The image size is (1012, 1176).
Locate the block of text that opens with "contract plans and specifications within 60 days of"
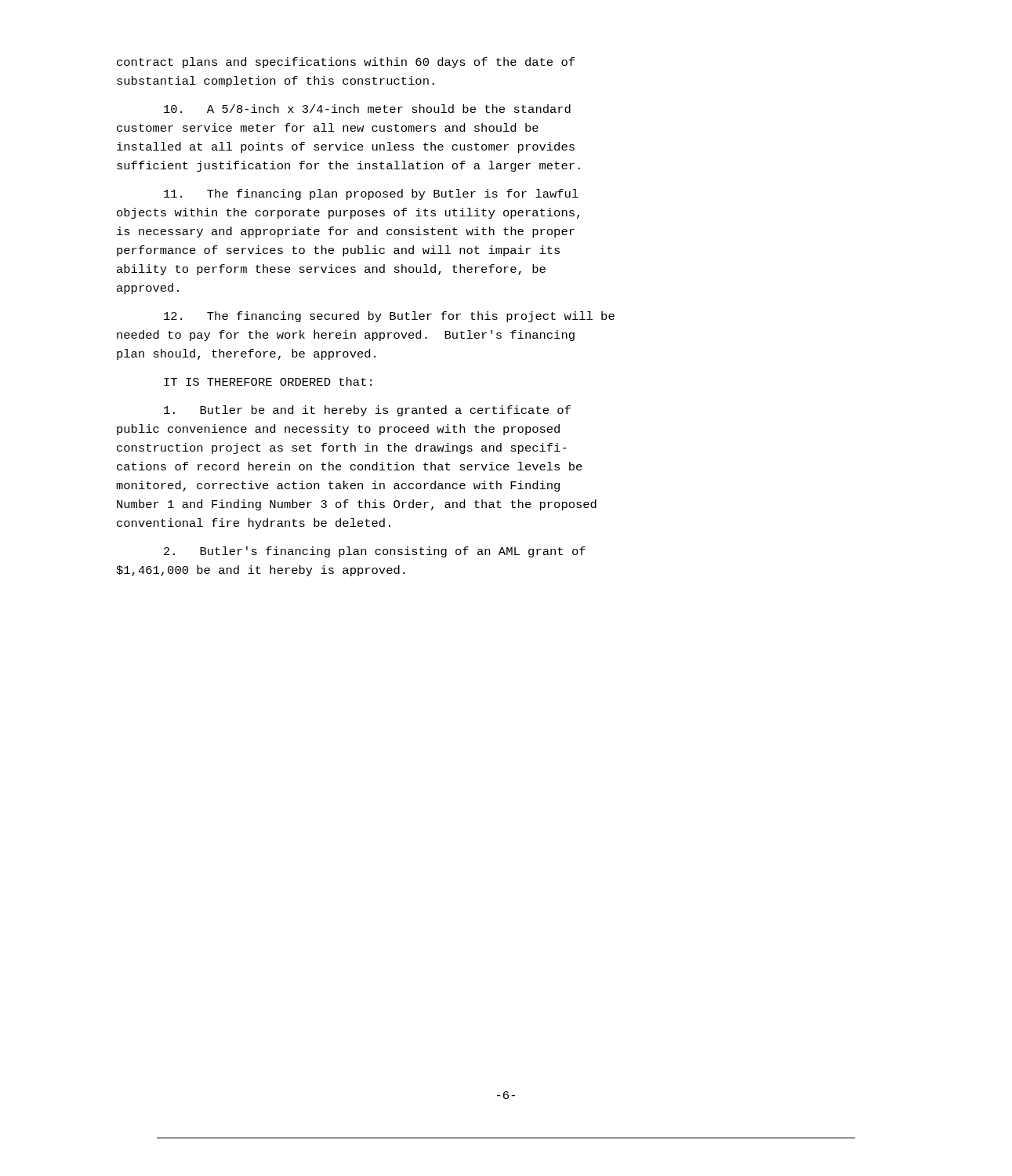coord(522,72)
